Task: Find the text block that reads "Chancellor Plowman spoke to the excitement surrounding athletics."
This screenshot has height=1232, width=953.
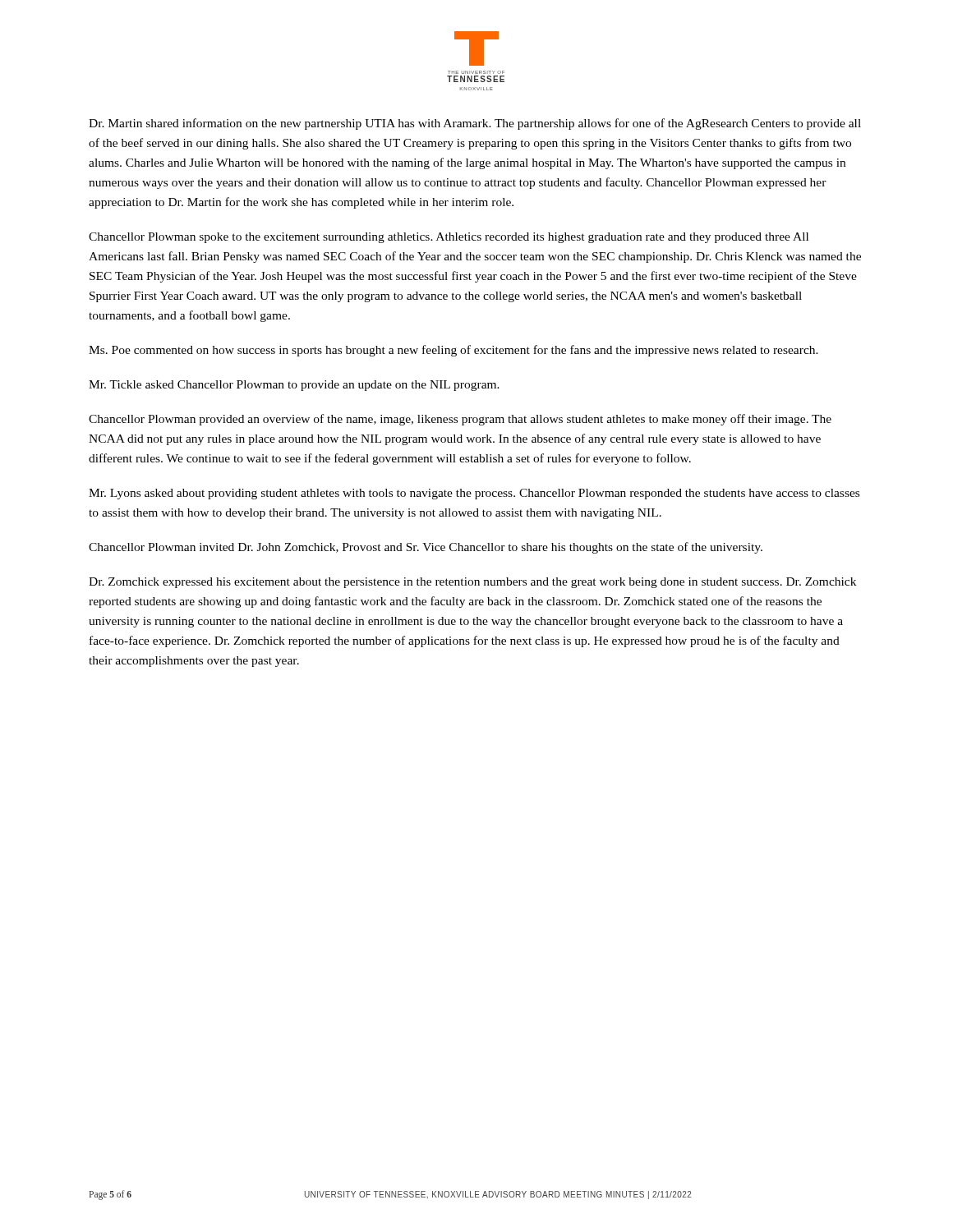Action: point(476,276)
